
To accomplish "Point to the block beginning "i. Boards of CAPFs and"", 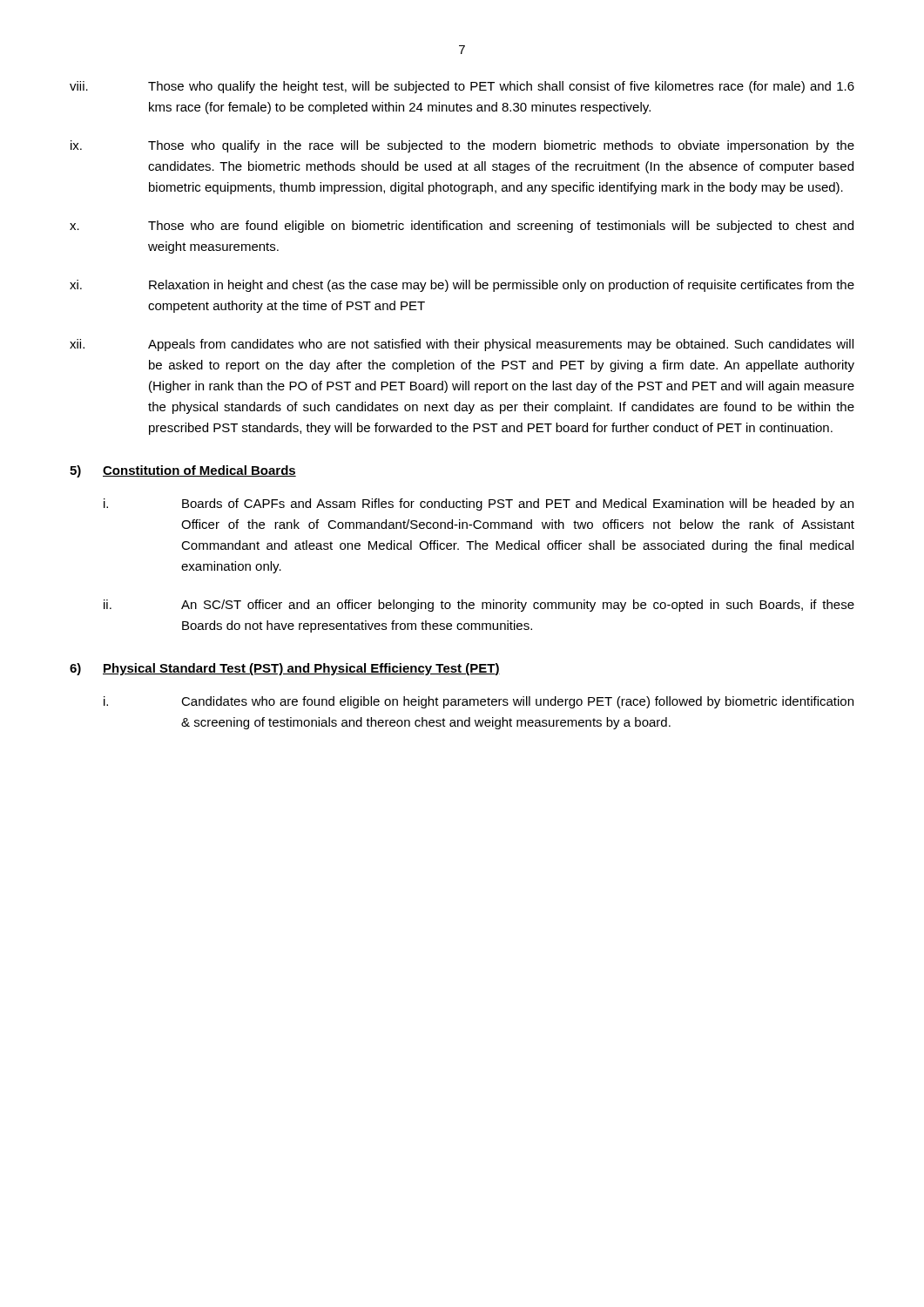I will (x=479, y=535).
